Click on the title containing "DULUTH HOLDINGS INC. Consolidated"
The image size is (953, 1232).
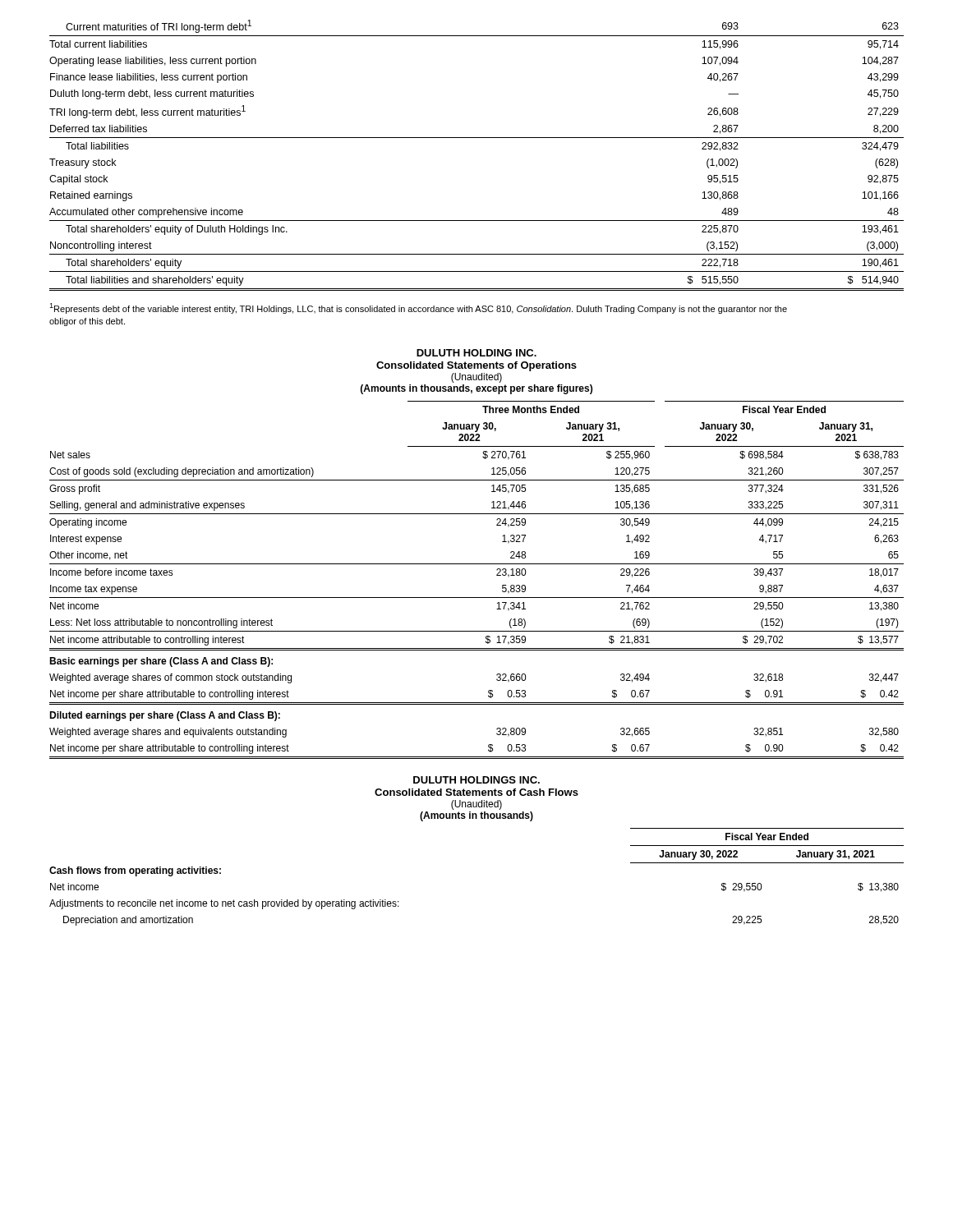tap(476, 797)
